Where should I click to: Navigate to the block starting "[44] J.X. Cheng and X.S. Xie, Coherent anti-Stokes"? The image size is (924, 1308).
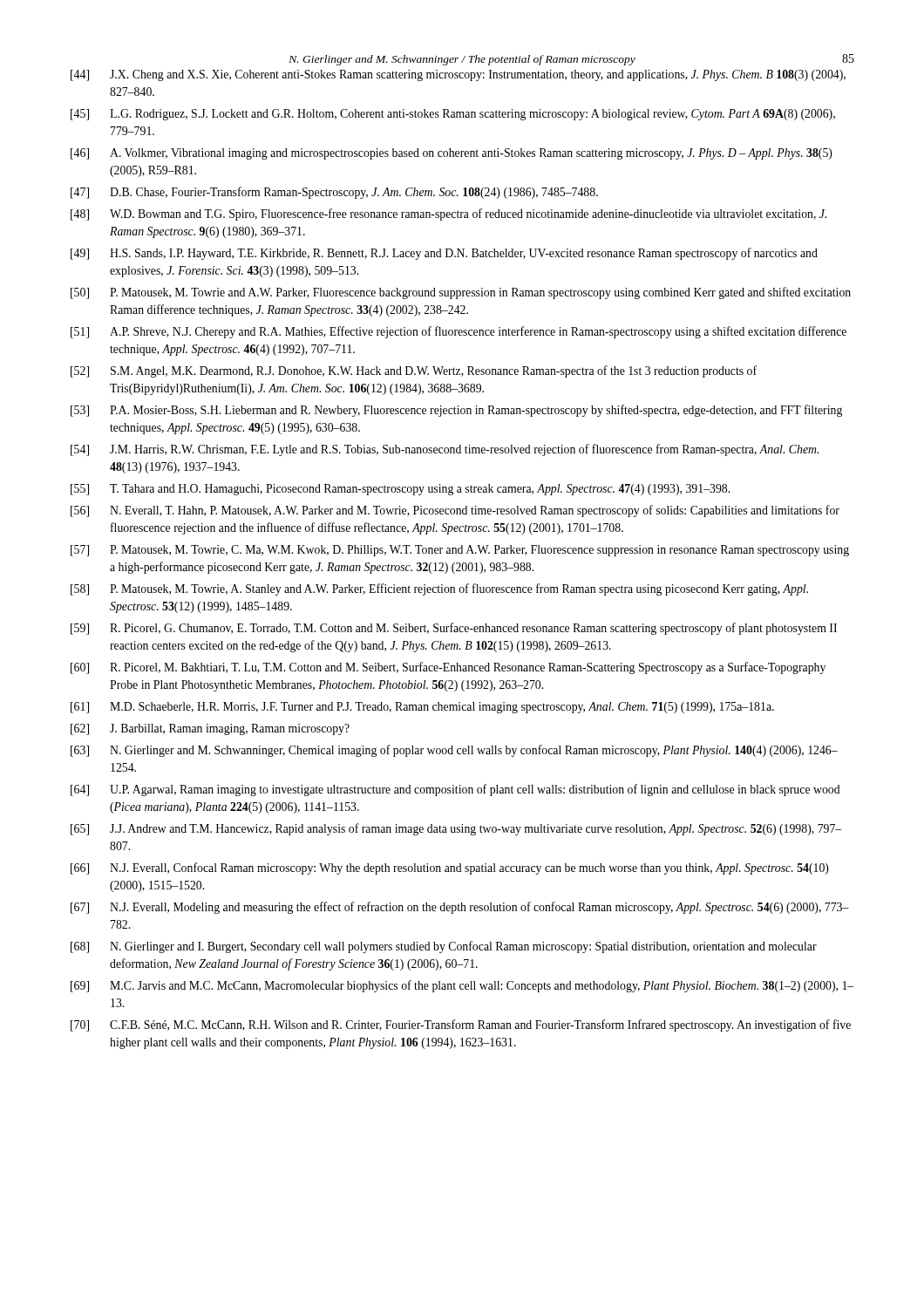pyautogui.click(x=462, y=84)
